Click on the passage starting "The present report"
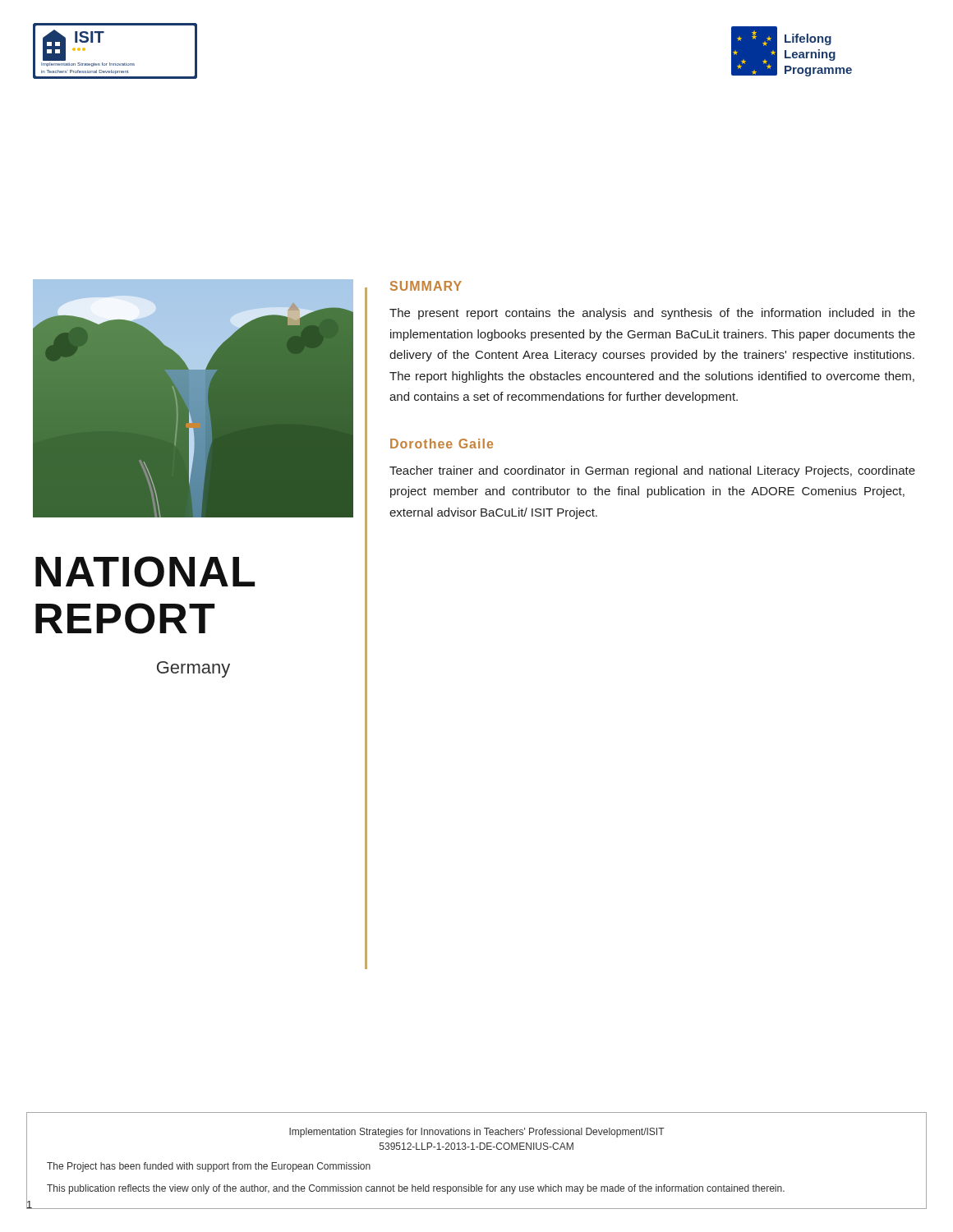The width and height of the screenshot is (953, 1232). [x=652, y=354]
